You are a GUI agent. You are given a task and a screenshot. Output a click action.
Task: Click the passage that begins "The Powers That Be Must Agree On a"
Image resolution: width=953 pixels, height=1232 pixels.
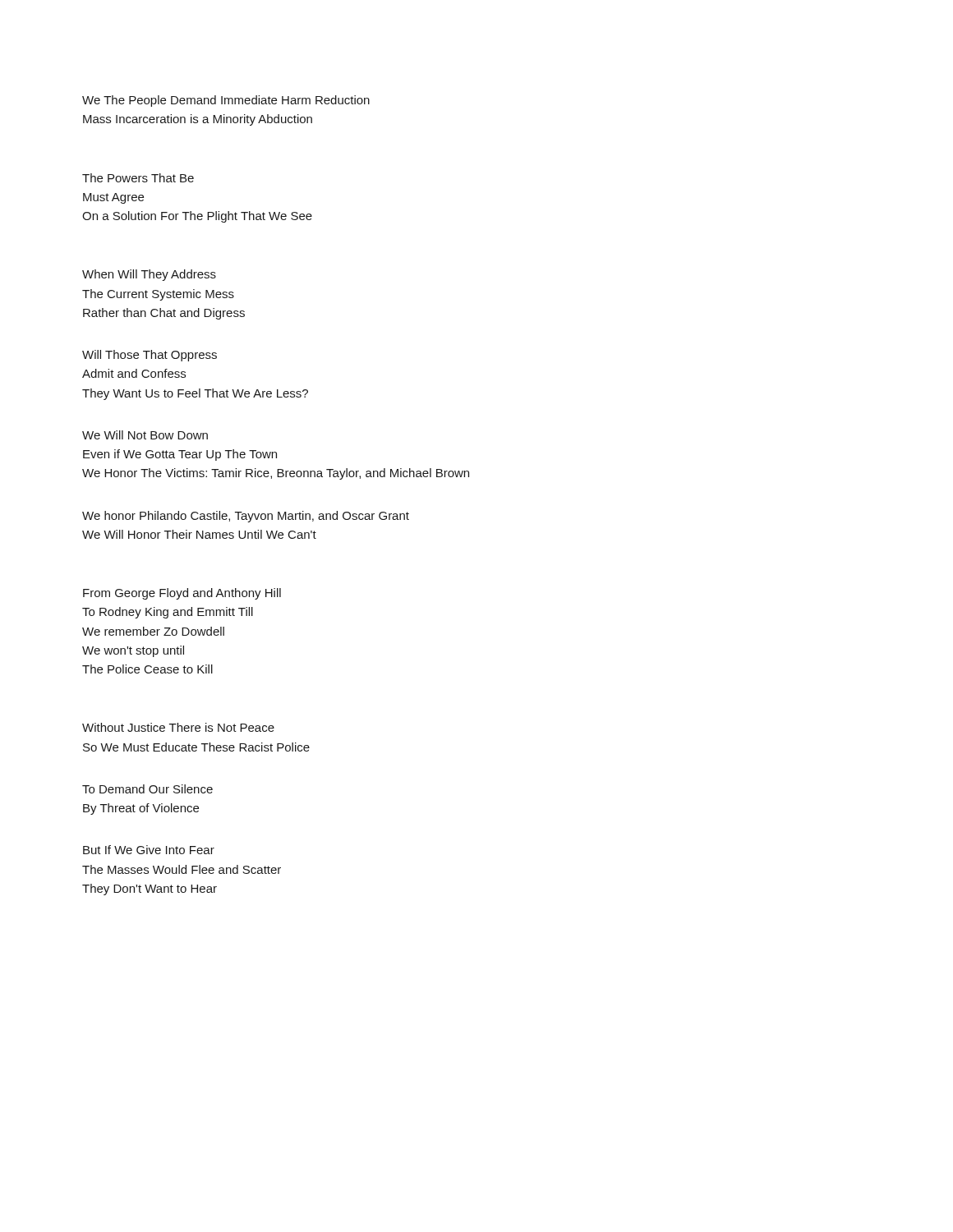138,178
